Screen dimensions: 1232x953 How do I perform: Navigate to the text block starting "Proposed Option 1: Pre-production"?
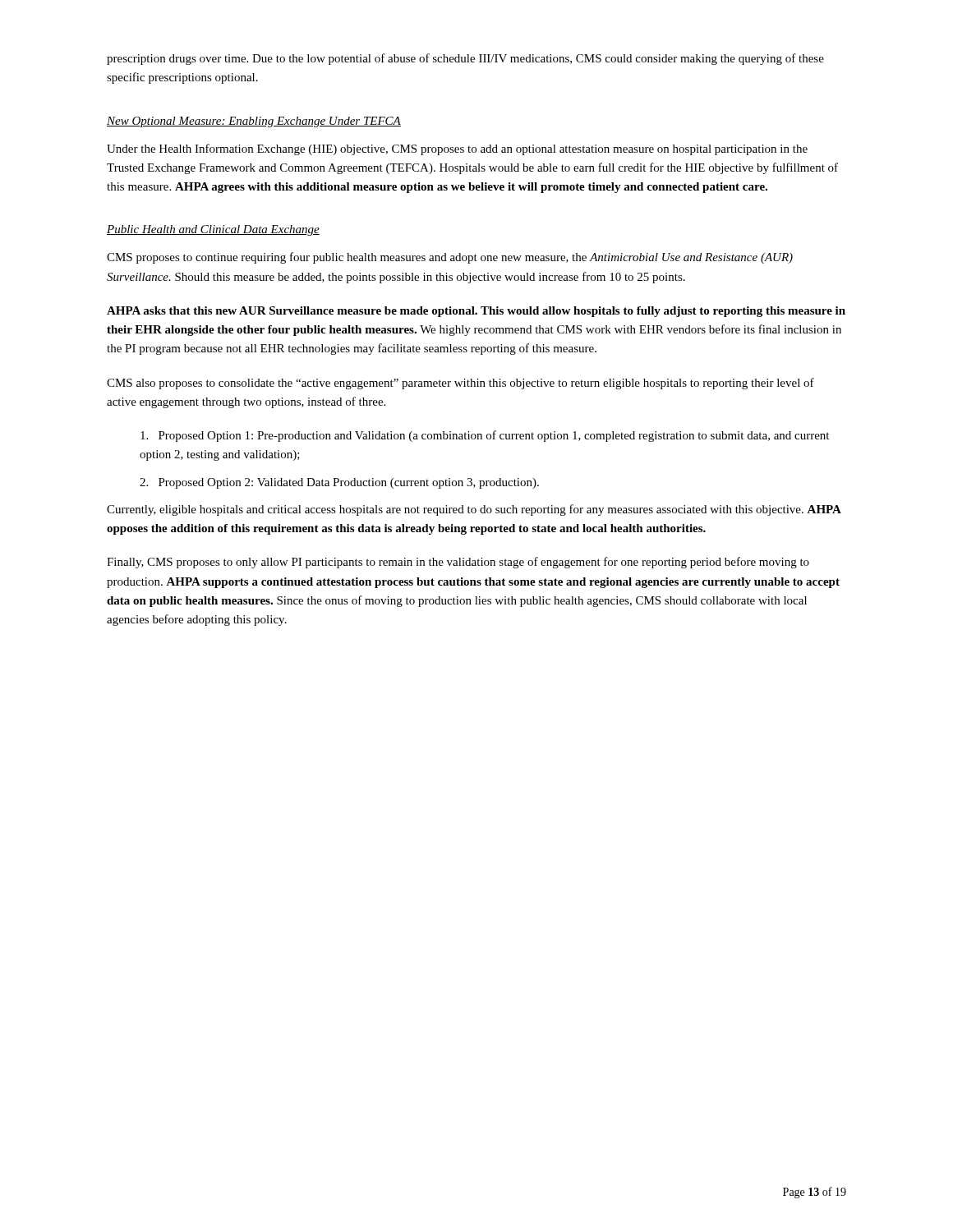click(493, 445)
